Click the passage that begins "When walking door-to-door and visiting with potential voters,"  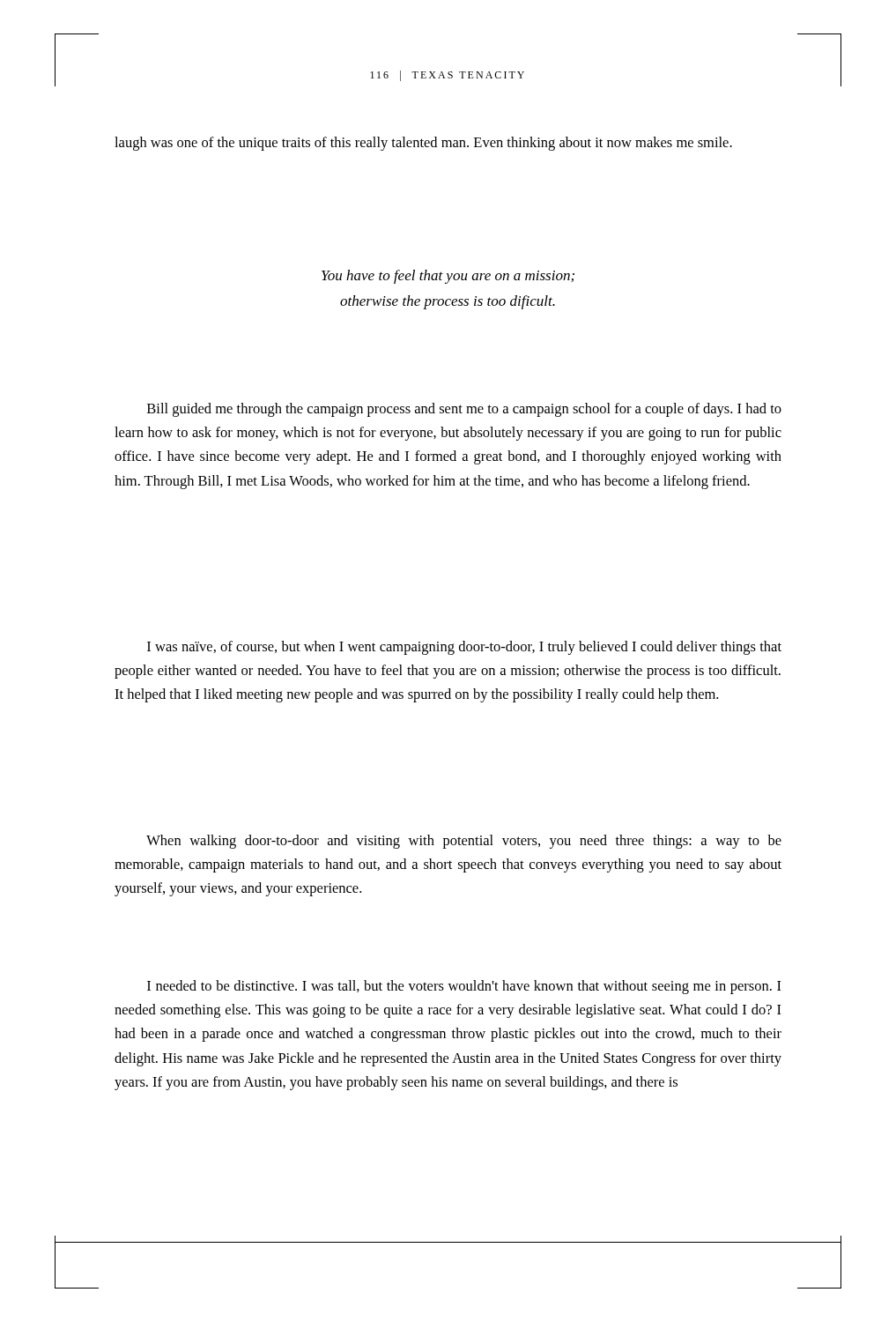point(448,864)
